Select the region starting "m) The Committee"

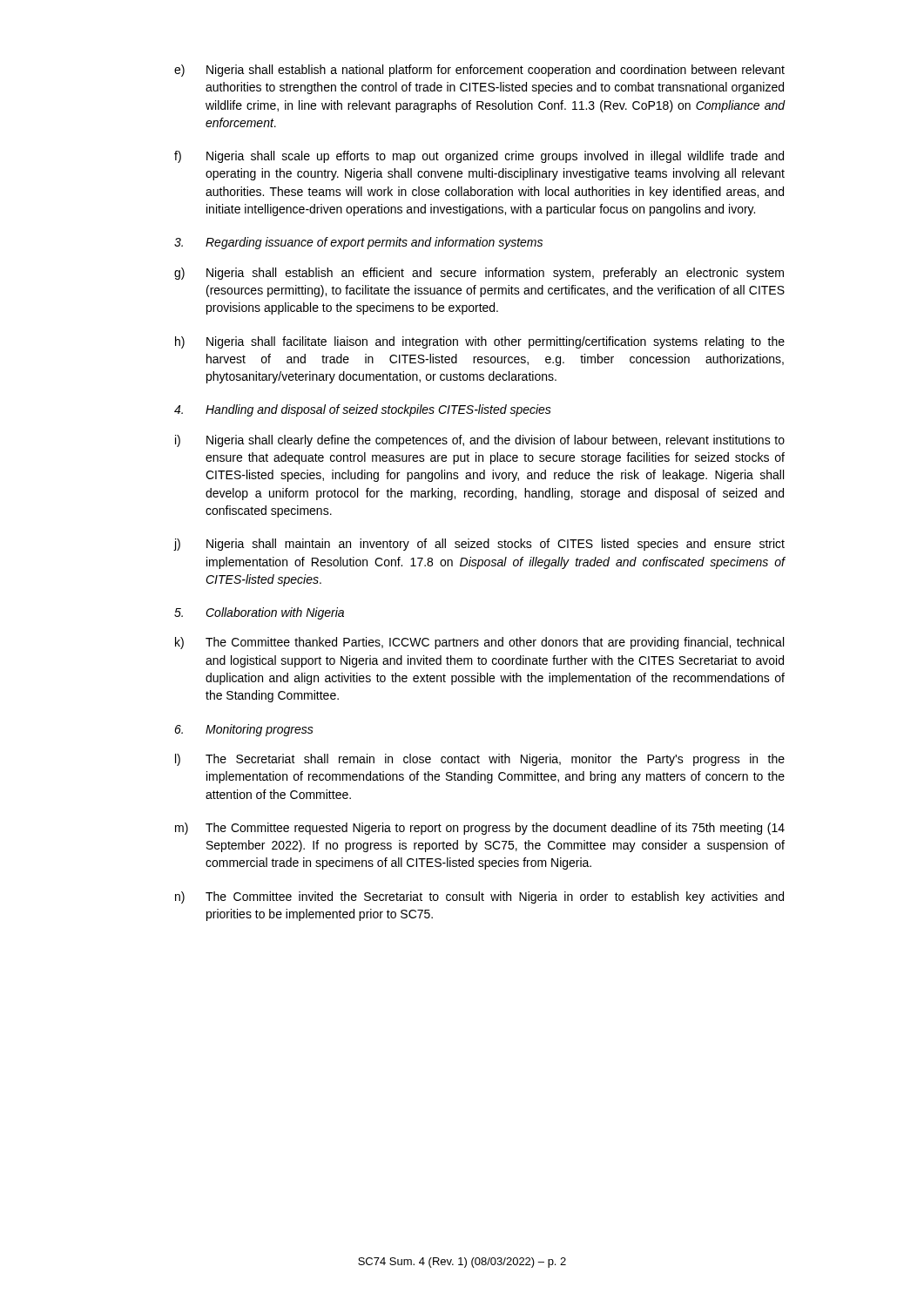[x=479, y=845]
